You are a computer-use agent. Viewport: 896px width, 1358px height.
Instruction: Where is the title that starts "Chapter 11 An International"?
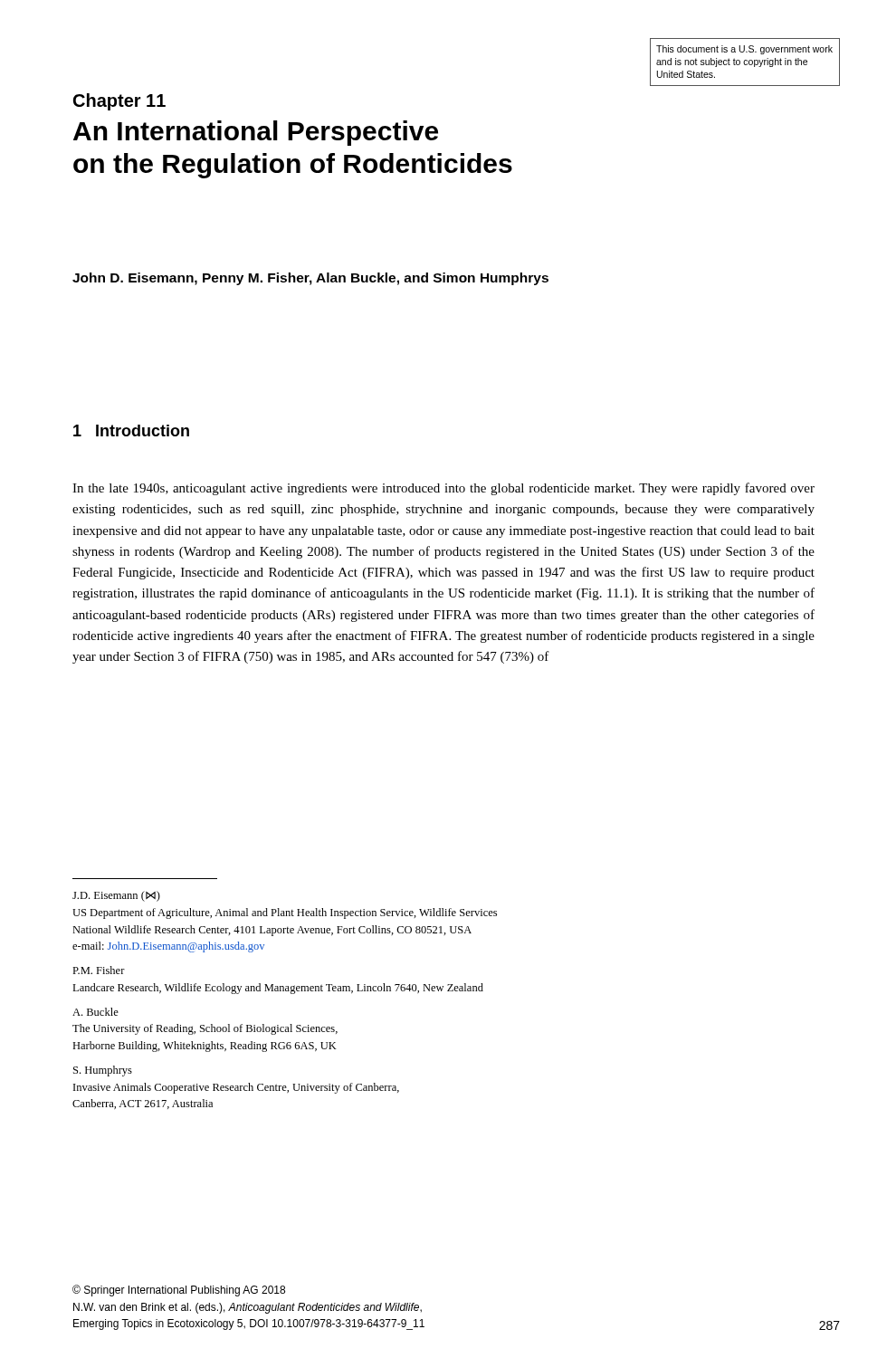pyautogui.click(x=344, y=135)
